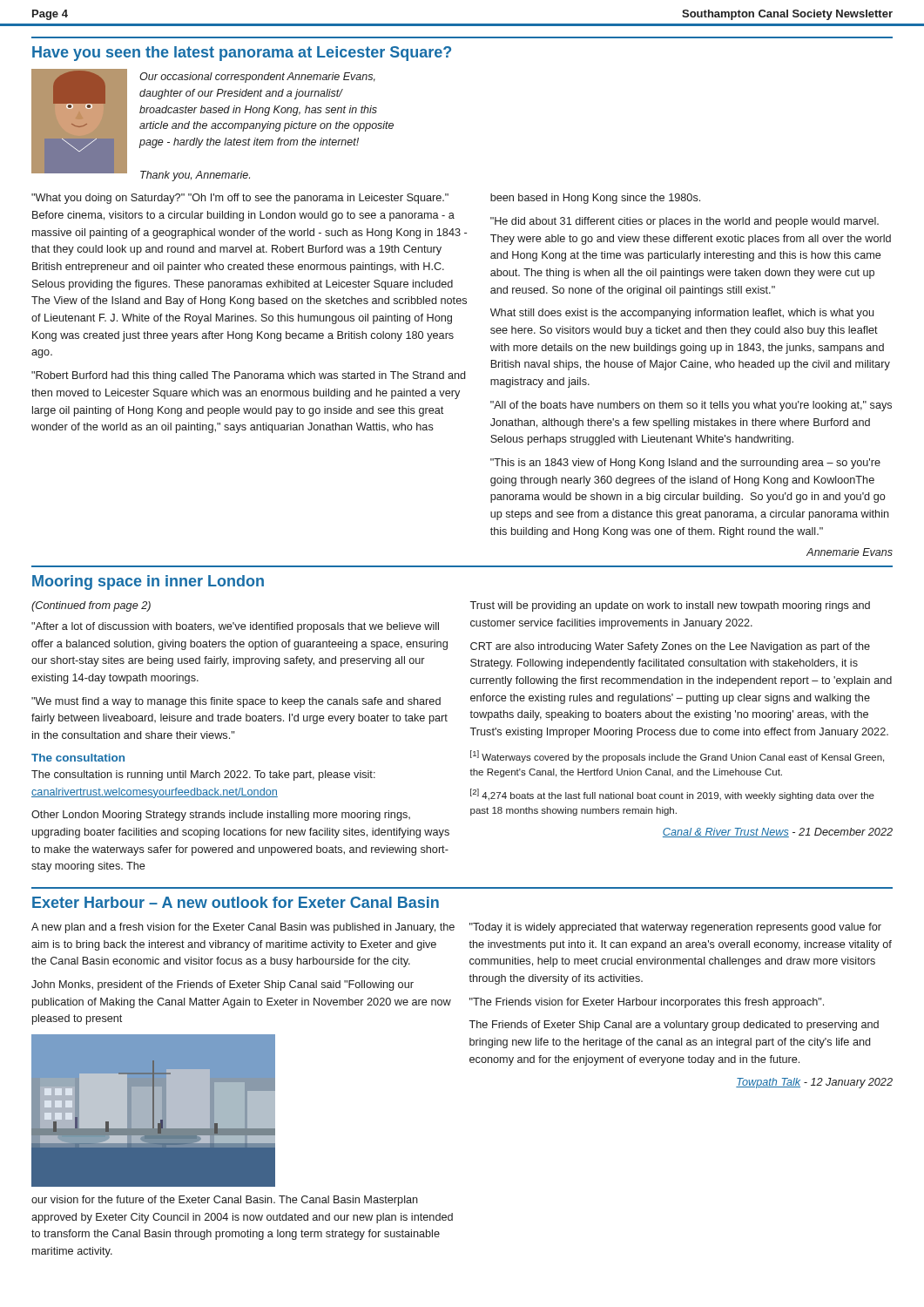Screen dimensions: 1307x924
Task: Where is the passage that starts ""Robert Burford had this thing called"?
Action: click(249, 401)
